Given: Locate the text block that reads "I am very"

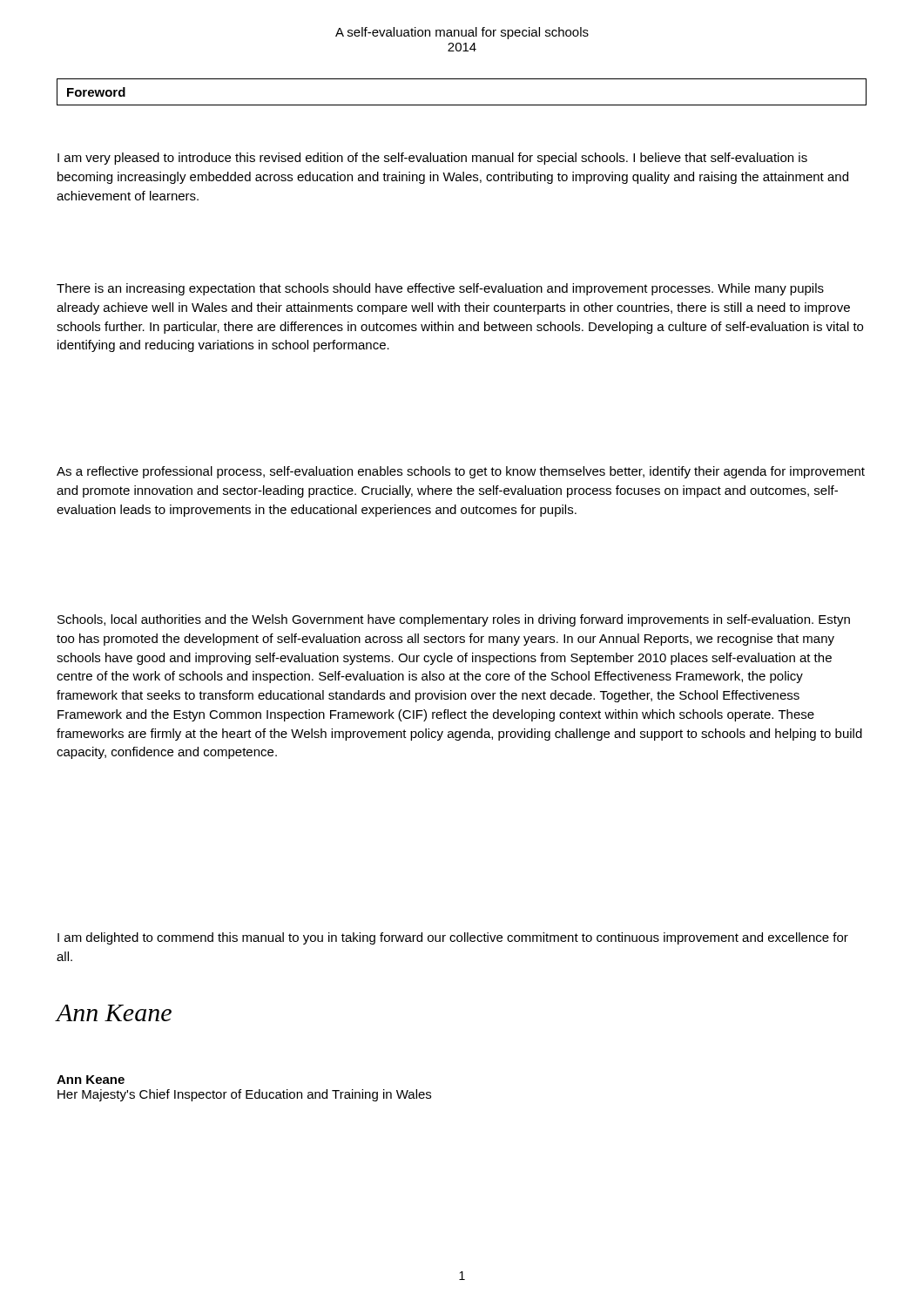Looking at the screenshot, I should click(x=453, y=176).
